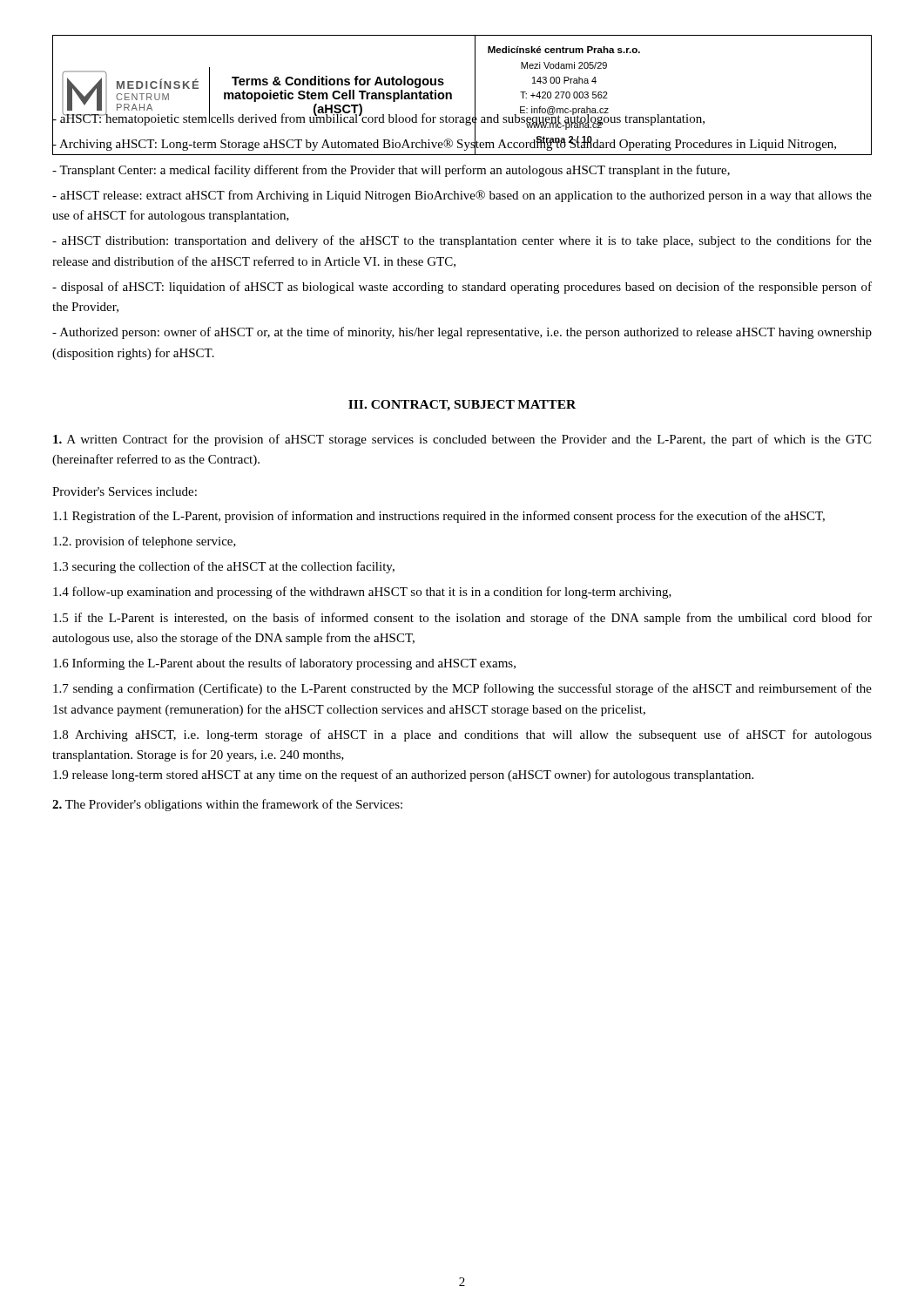This screenshot has width=924, height=1307.
Task: Find the text block containing "Authorized person: owner of"
Action: pyautogui.click(x=462, y=342)
